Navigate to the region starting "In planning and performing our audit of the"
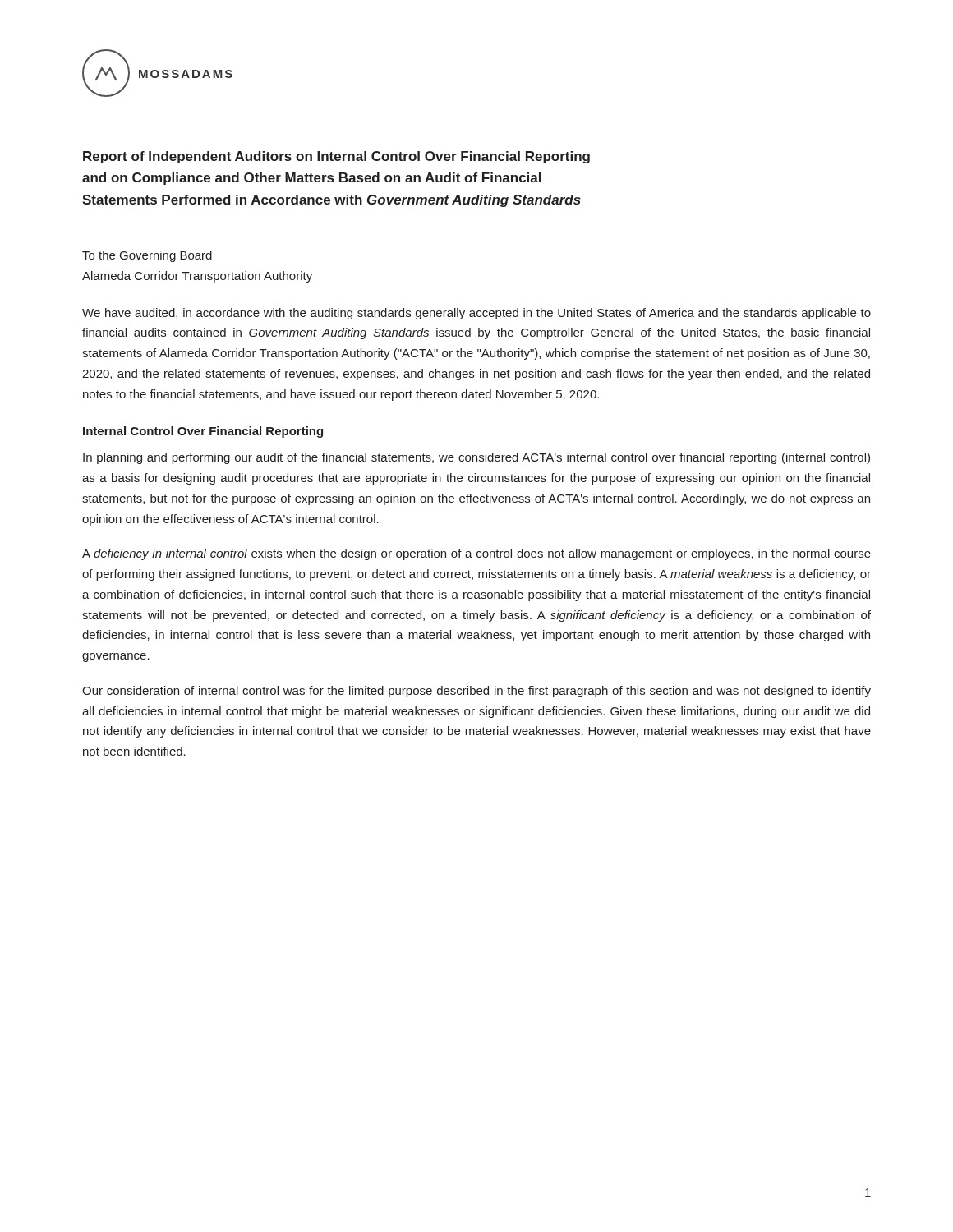This screenshot has height=1232, width=953. 476,488
